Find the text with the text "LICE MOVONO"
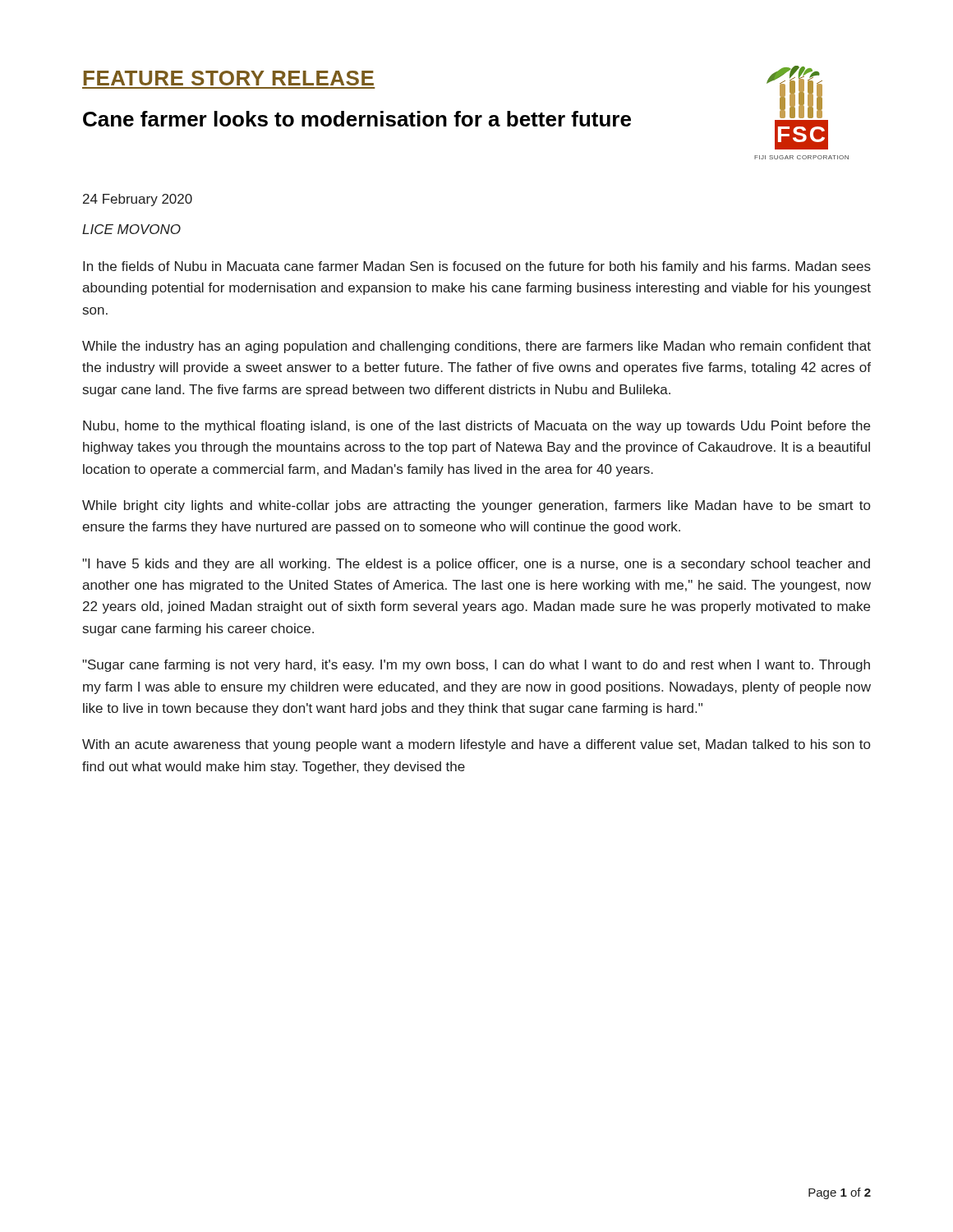953x1232 pixels. tap(131, 229)
